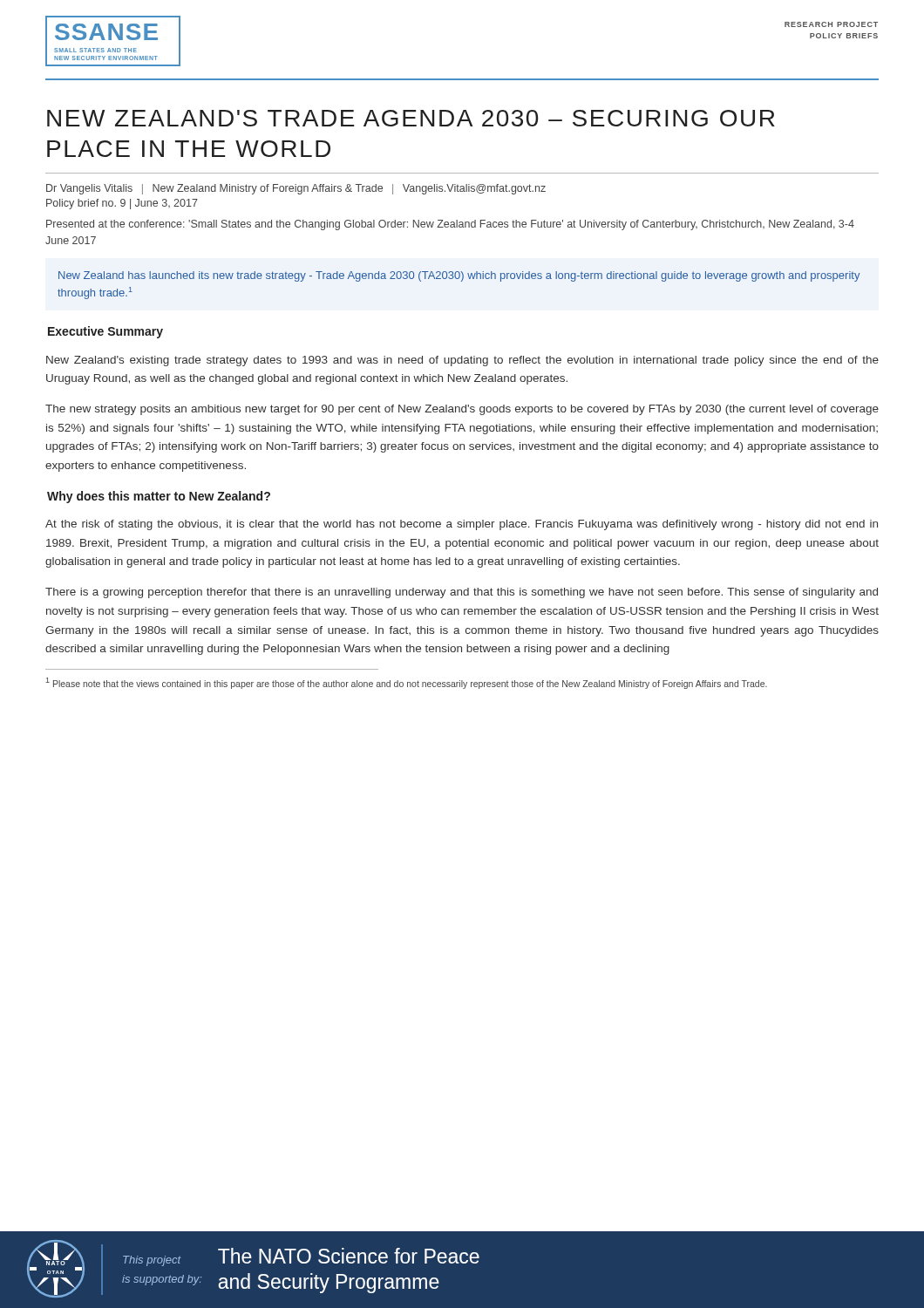Point to "Executive Summary"
The height and width of the screenshot is (1308, 924).
click(x=105, y=332)
